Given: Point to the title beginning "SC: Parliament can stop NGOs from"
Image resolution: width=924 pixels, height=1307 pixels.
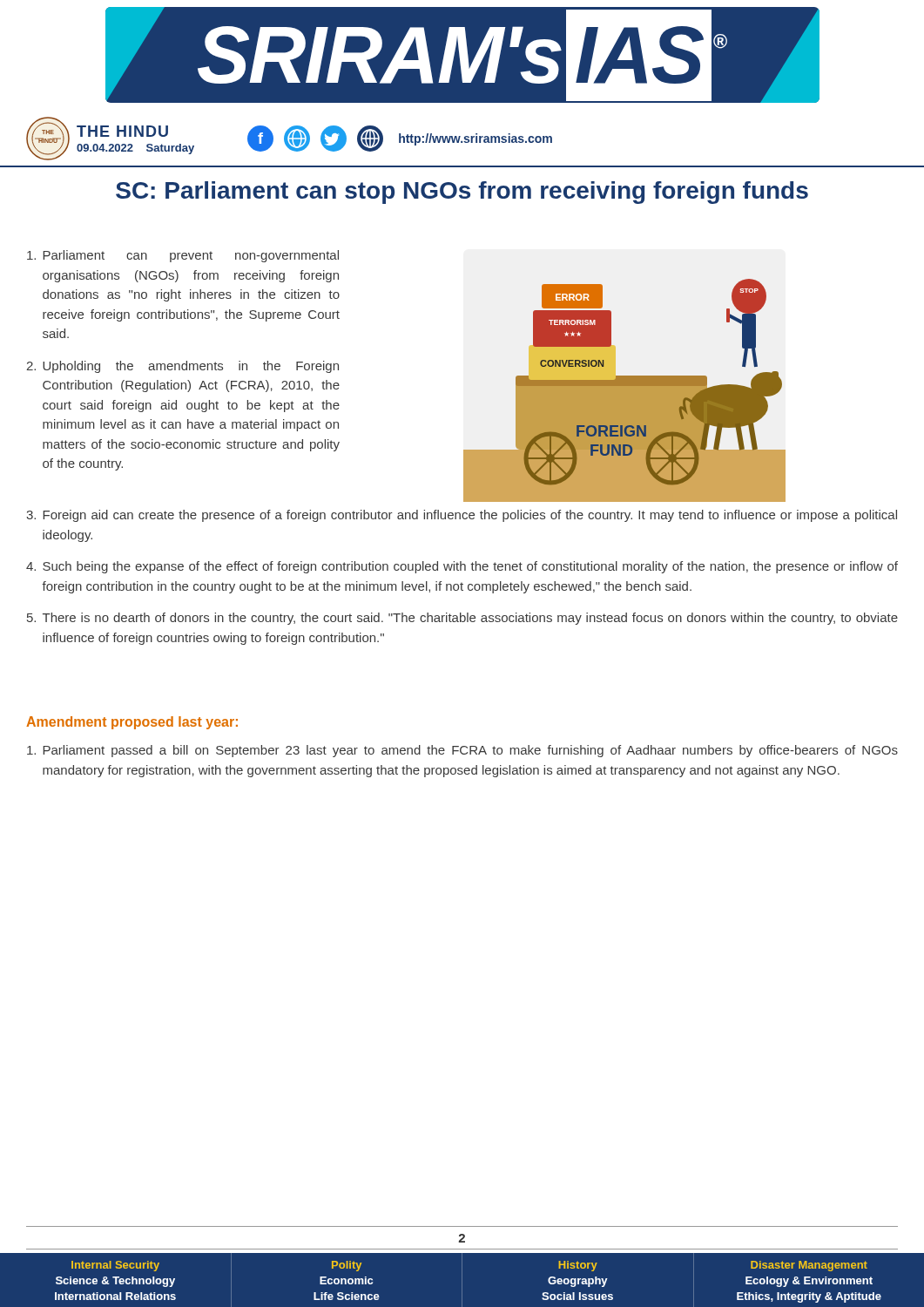Looking at the screenshot, I should (462, 191).
